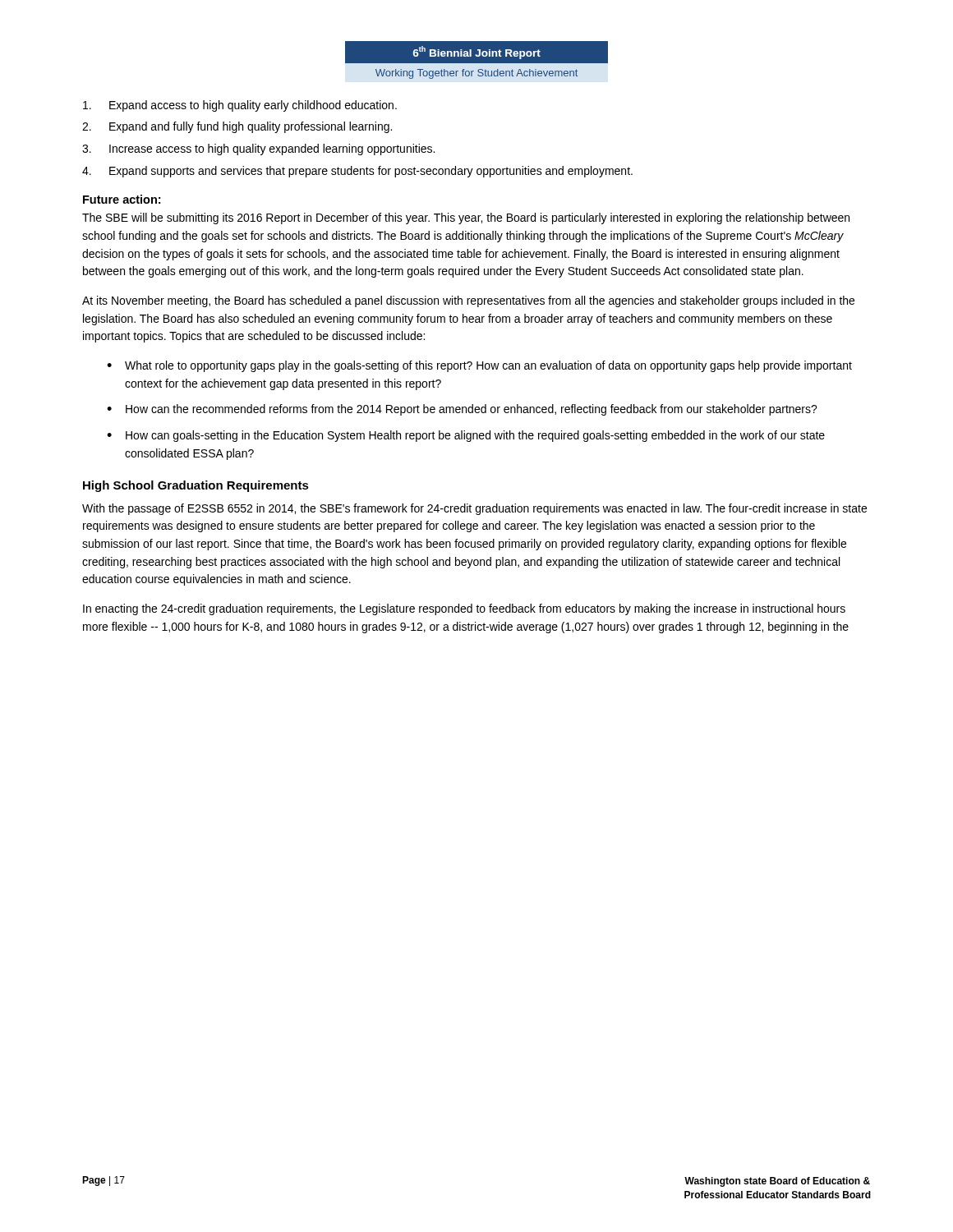Select the list item that says "• What role to opportunity"
Viewport: 953px width, 1232px height.
[489, 375]
